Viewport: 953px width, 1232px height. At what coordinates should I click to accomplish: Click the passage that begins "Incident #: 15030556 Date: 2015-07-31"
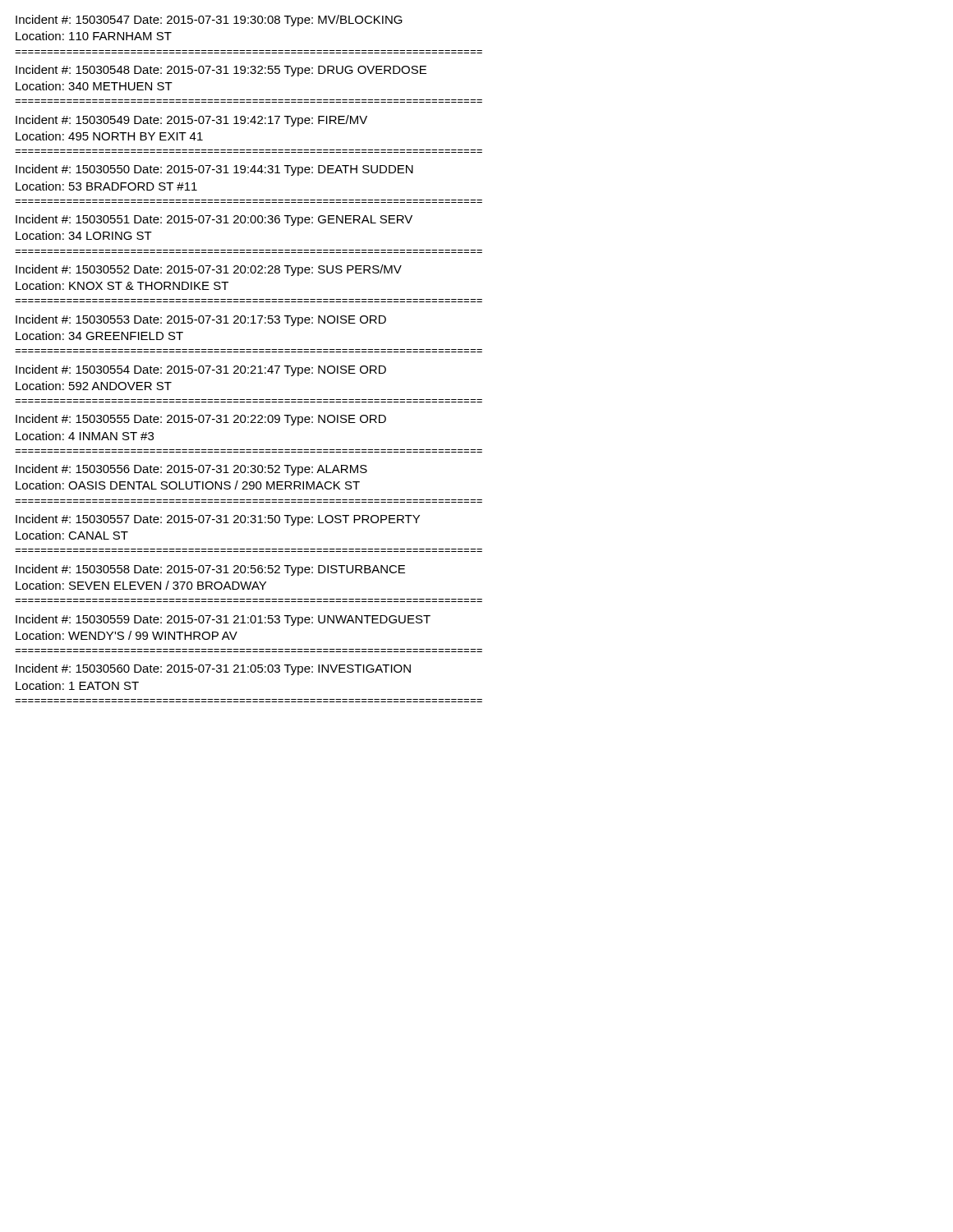pyautogui.click(x=191, y=470)
